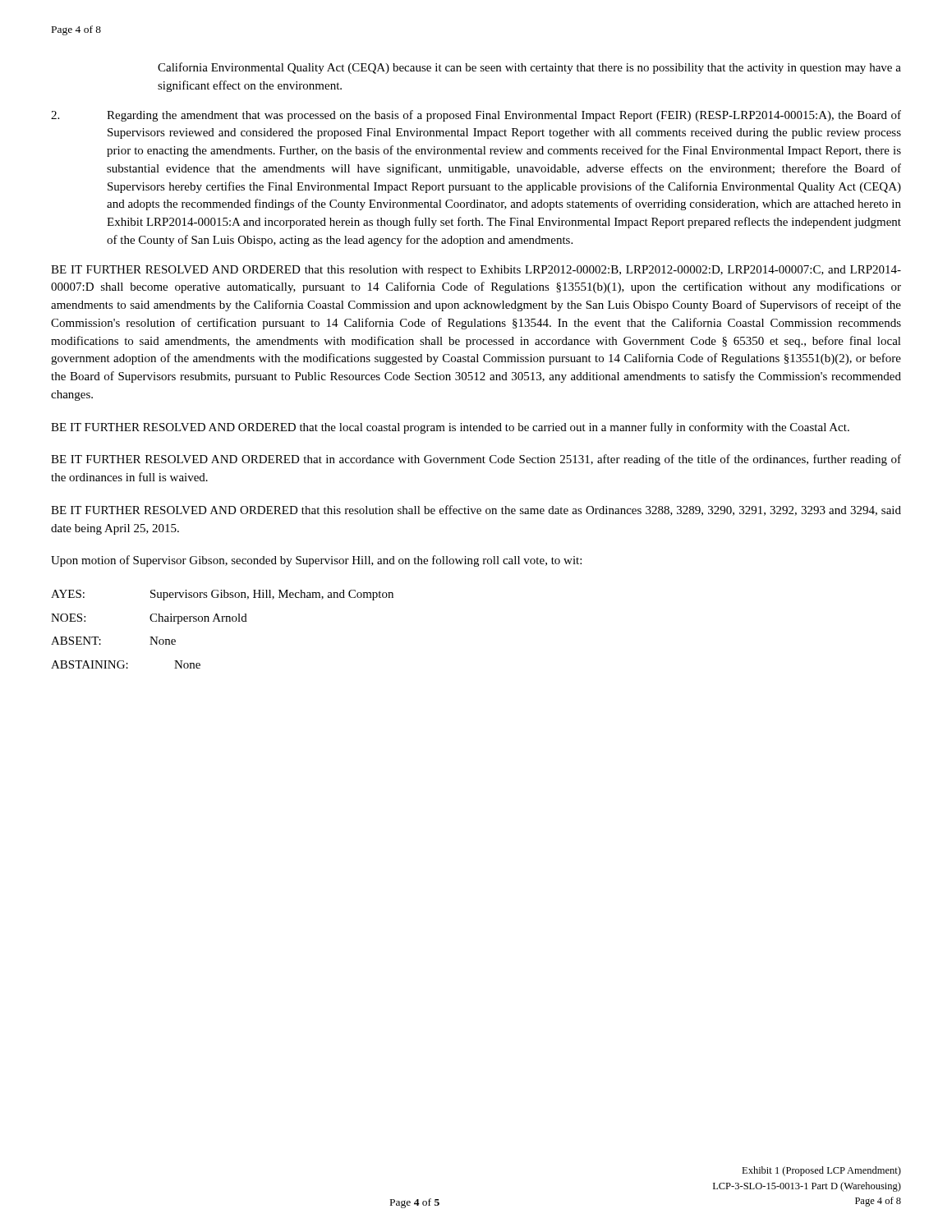This screenshot has height=1232, width=952.
Task: Point to the passage starting "California Environmental Quality"
Action: pyautogui.click(x=529, y=76)
